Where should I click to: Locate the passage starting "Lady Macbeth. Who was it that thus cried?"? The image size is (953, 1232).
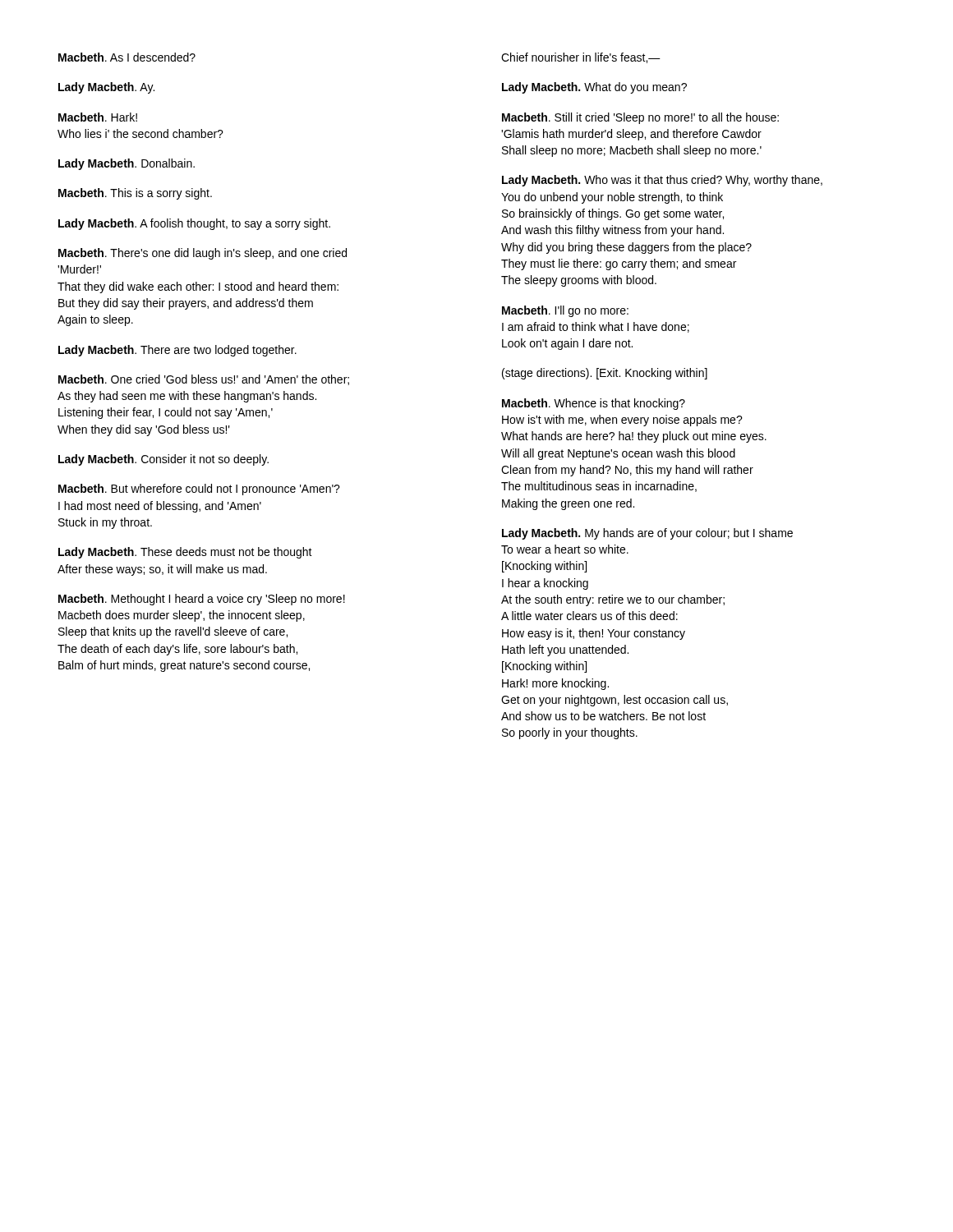point(698,230)
